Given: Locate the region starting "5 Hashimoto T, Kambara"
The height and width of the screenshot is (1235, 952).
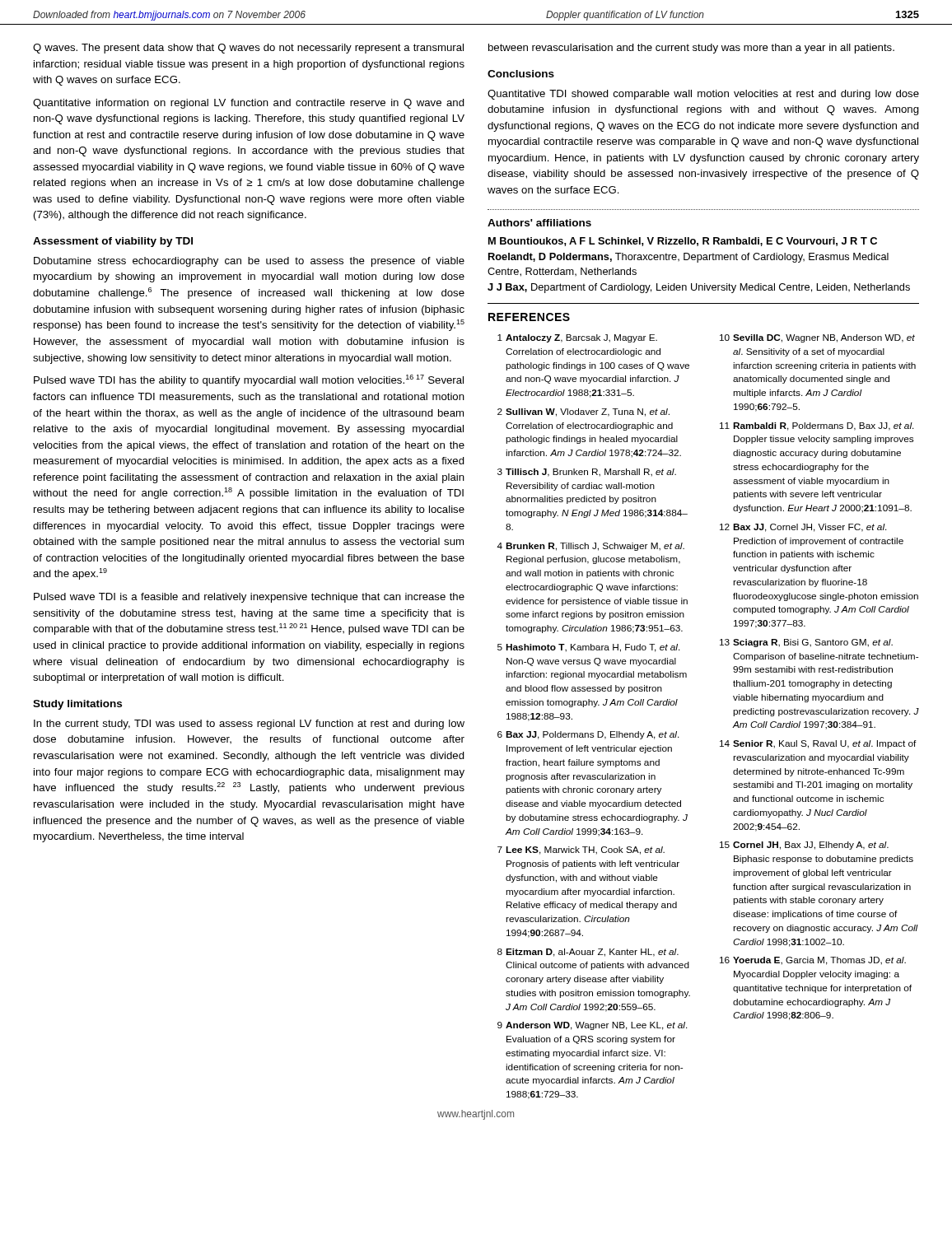Looking at the screenshot, I should (x=590, y=682).
